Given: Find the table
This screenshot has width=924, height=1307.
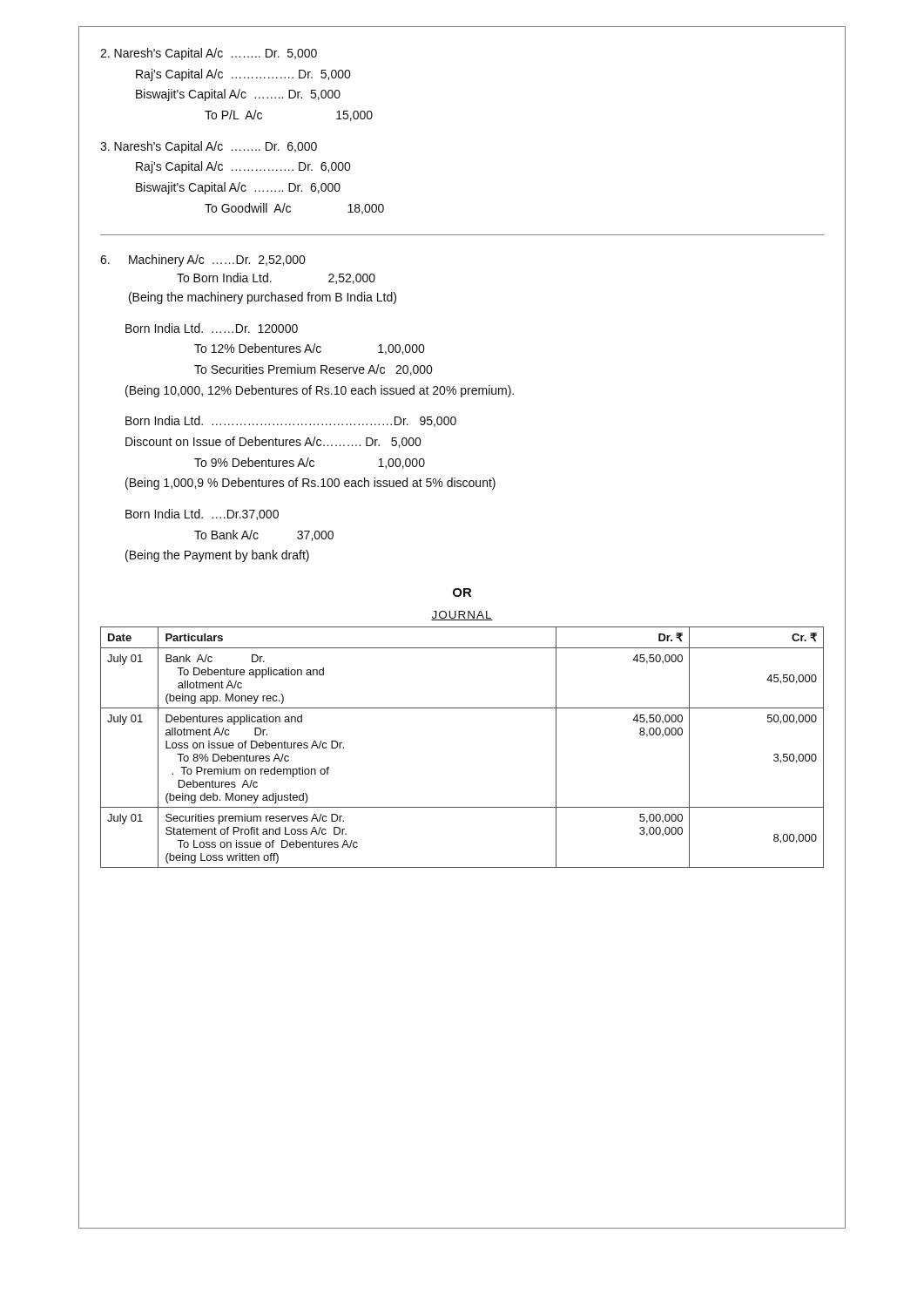Looking at the screenshot, I should coord(462,747).
